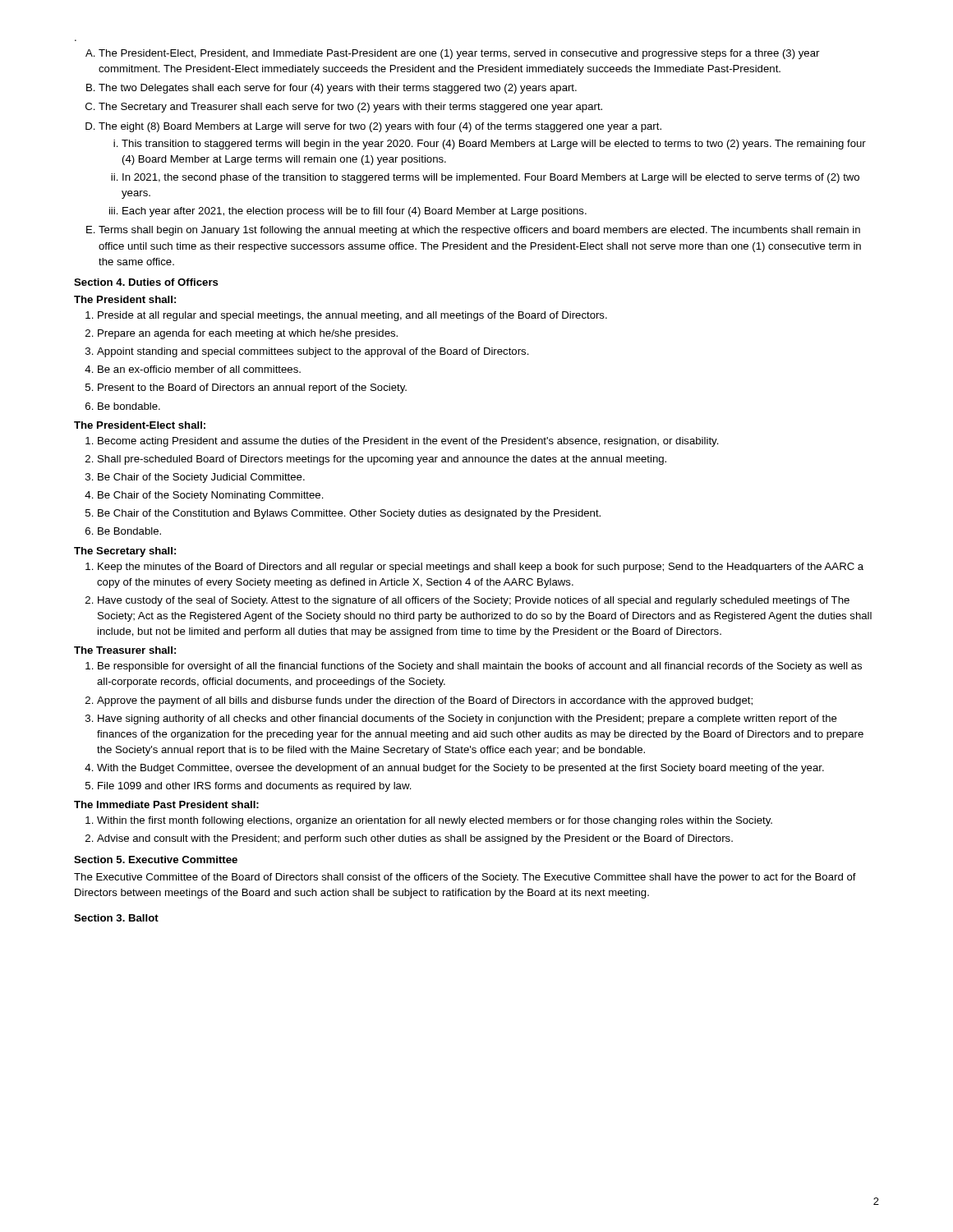Find the passage starting "The President-Elect, President,"
The image size is (953, 1232).
pos(476,157)
